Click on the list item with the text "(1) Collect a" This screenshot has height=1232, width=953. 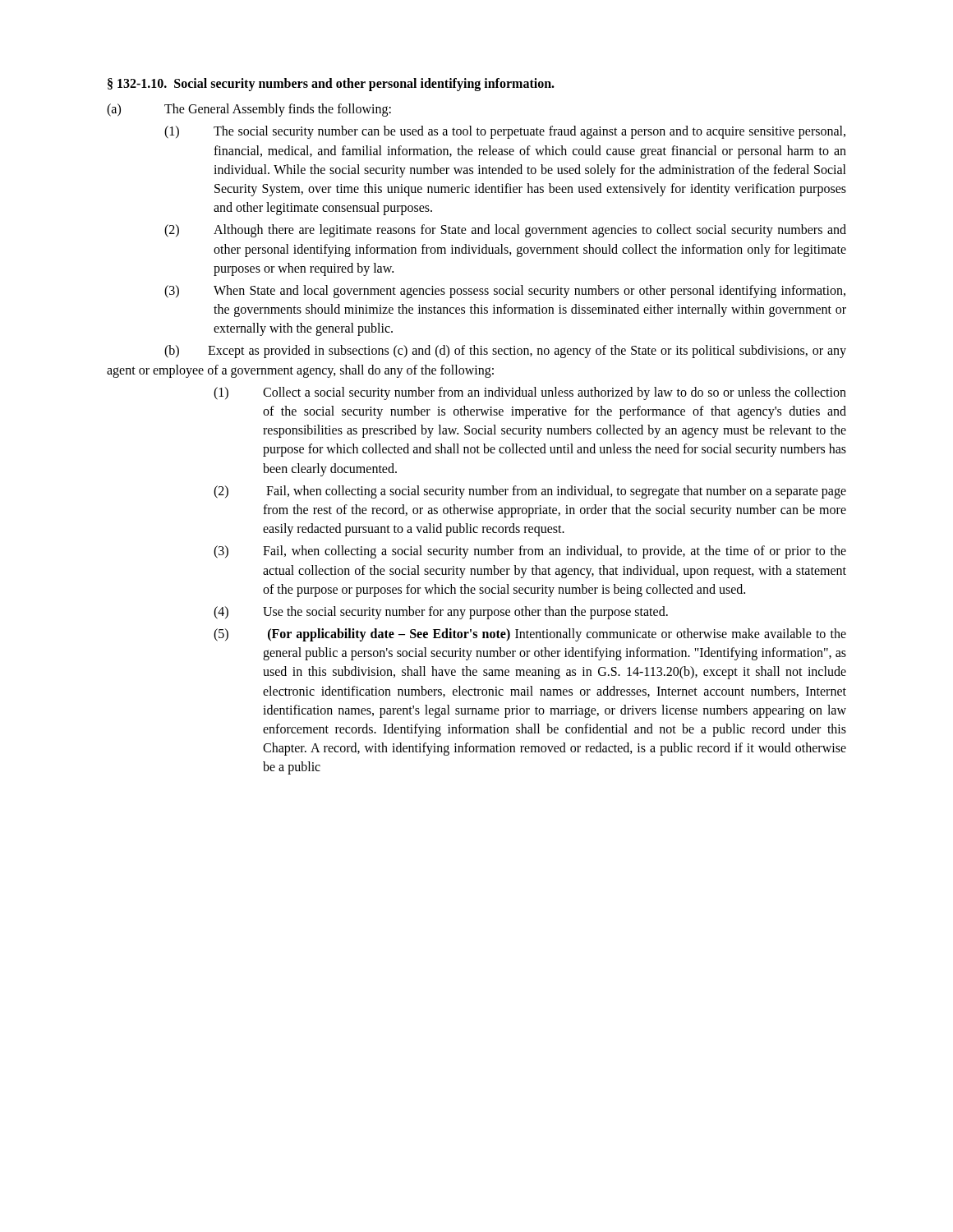pos(530,430)
